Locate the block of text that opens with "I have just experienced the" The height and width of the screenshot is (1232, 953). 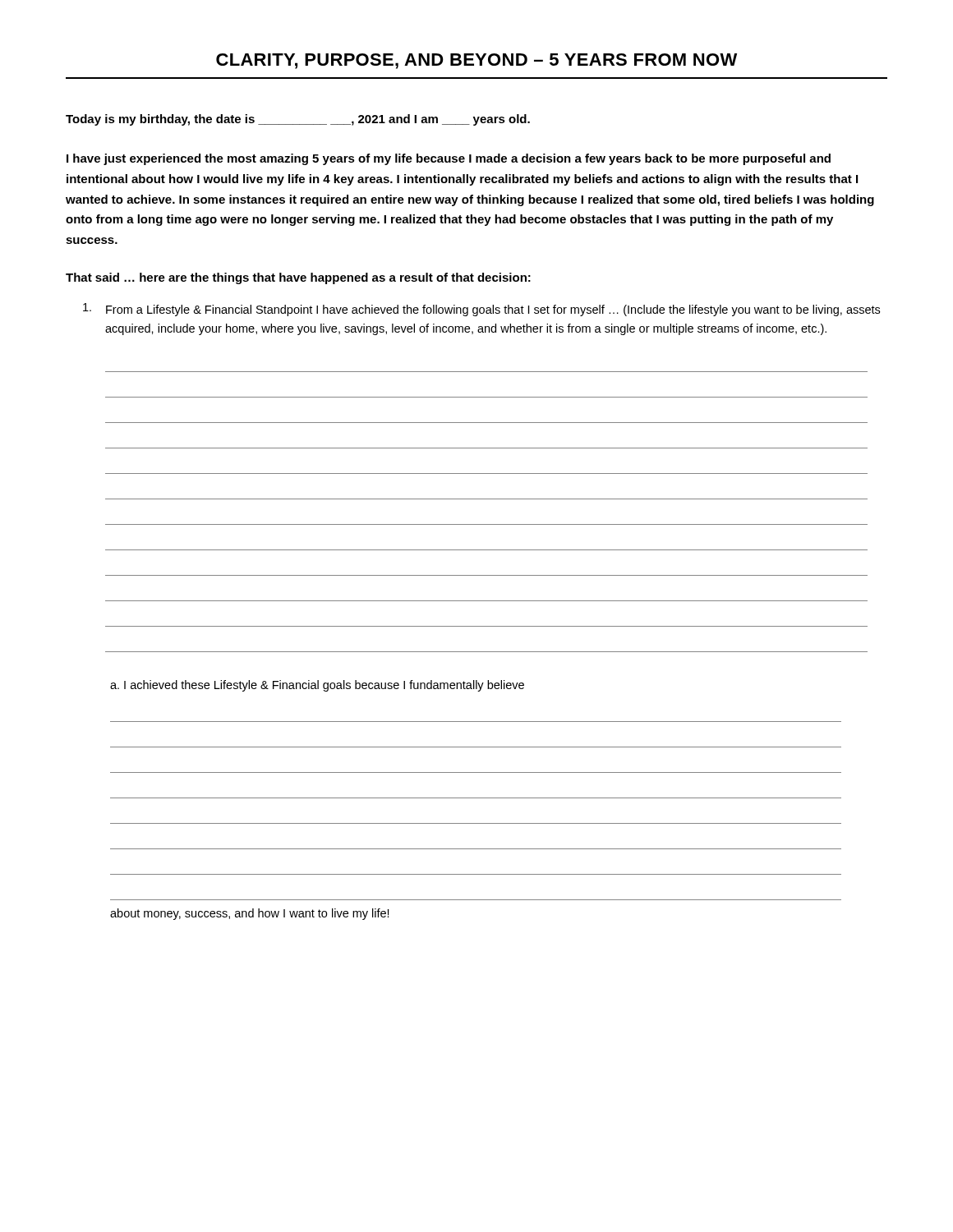(470, 199)
